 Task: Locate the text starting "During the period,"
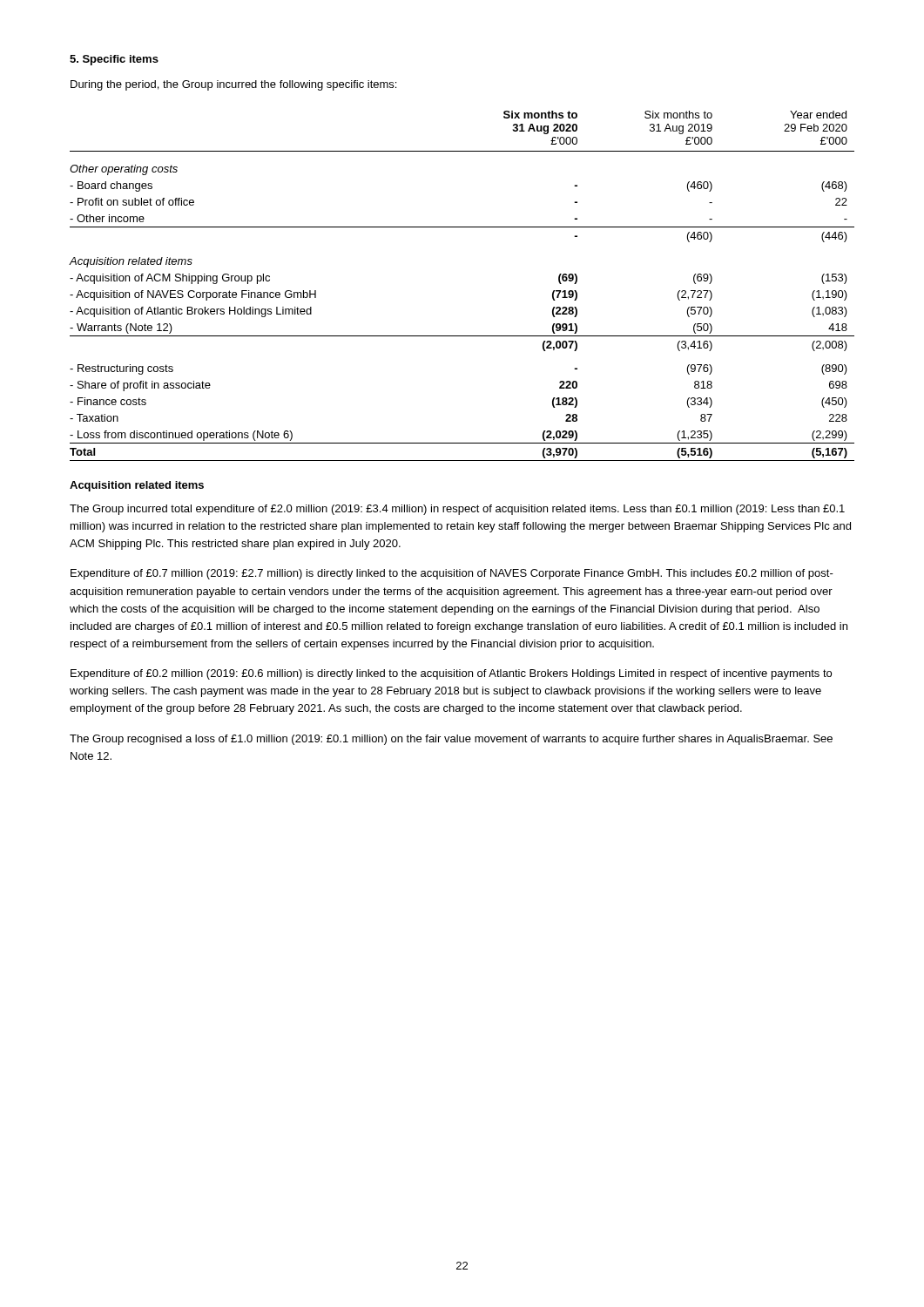[234, 84]
